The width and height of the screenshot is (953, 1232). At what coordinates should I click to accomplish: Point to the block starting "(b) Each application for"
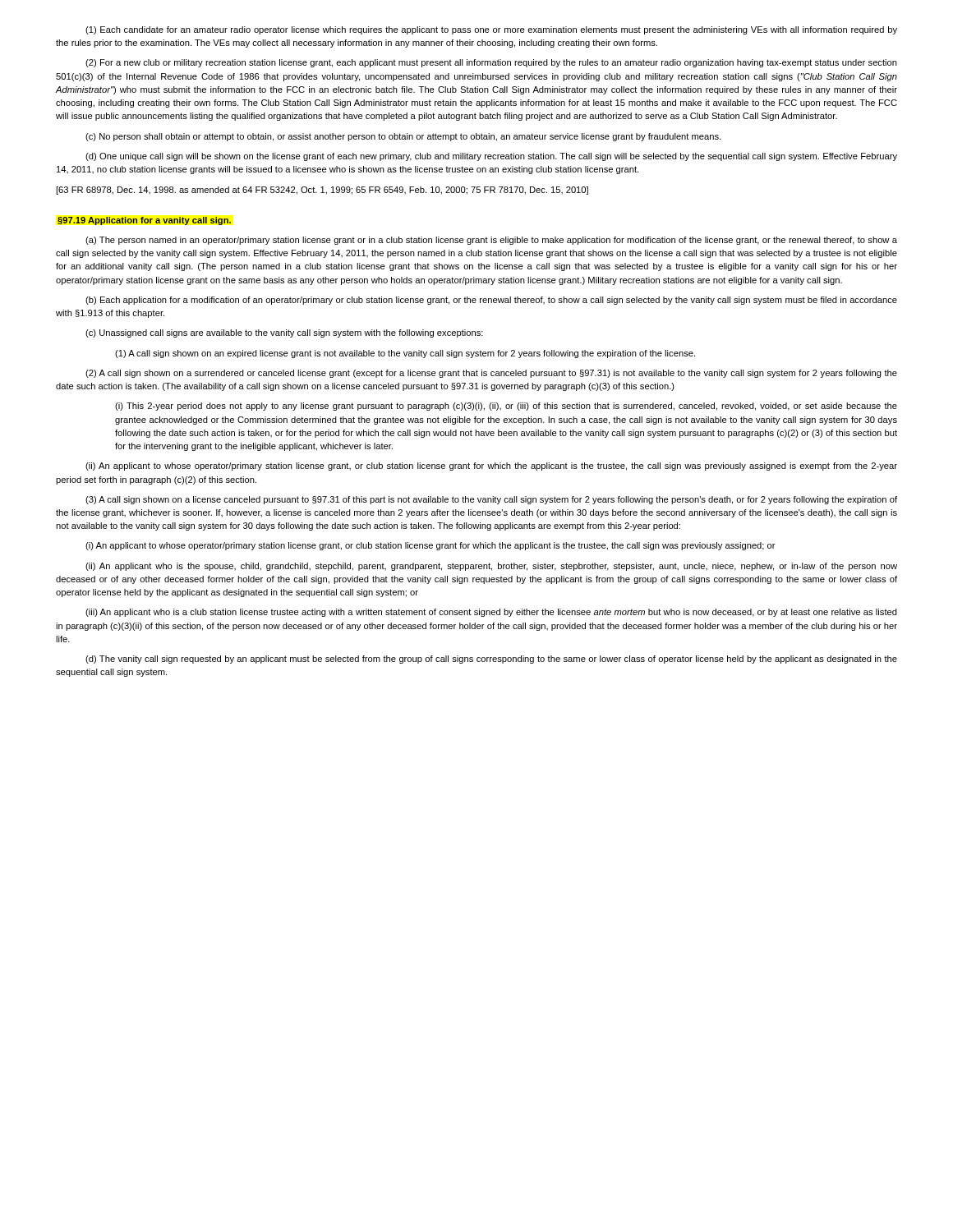coord(476,307)
